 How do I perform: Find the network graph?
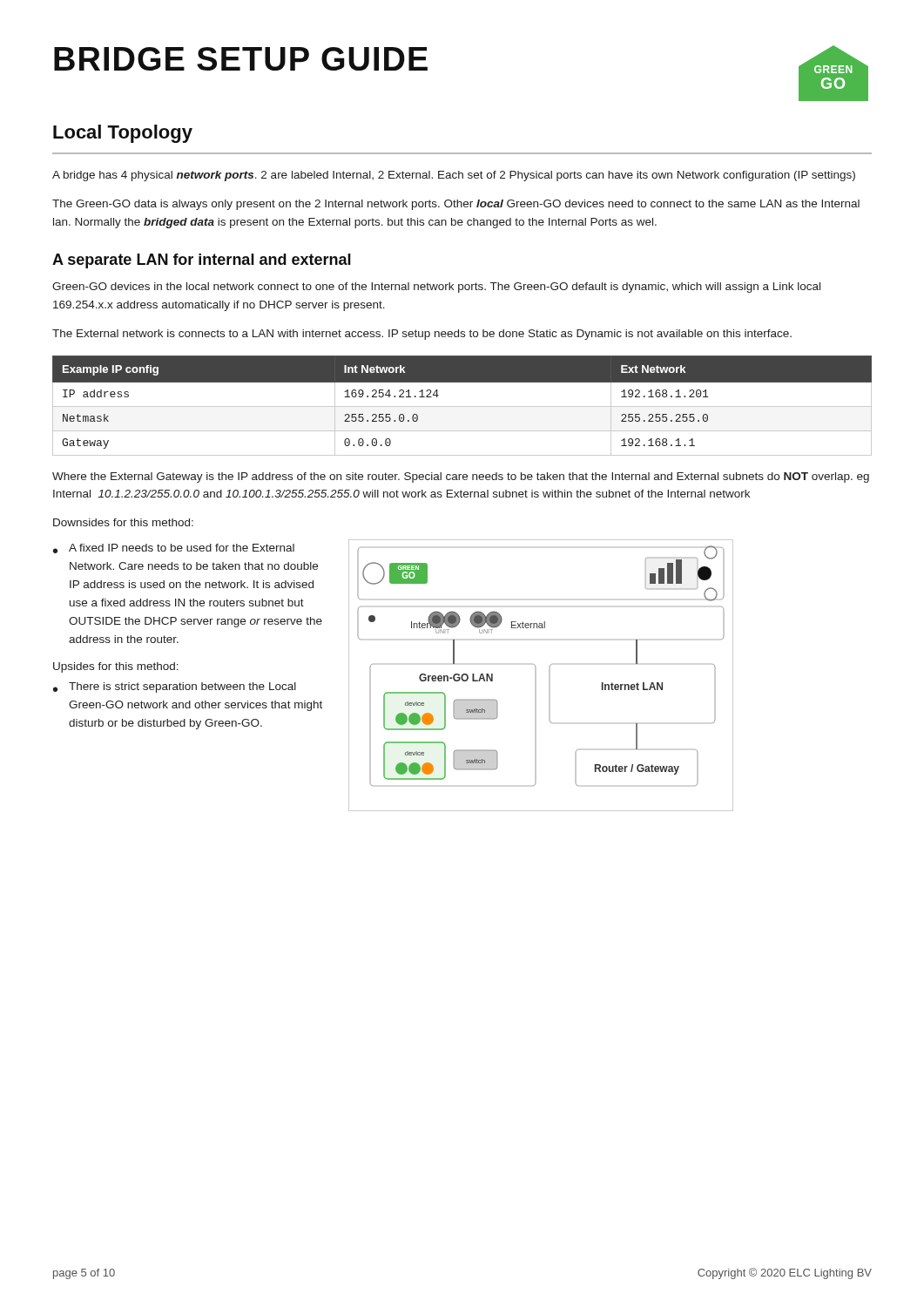(x=610, y=677)
